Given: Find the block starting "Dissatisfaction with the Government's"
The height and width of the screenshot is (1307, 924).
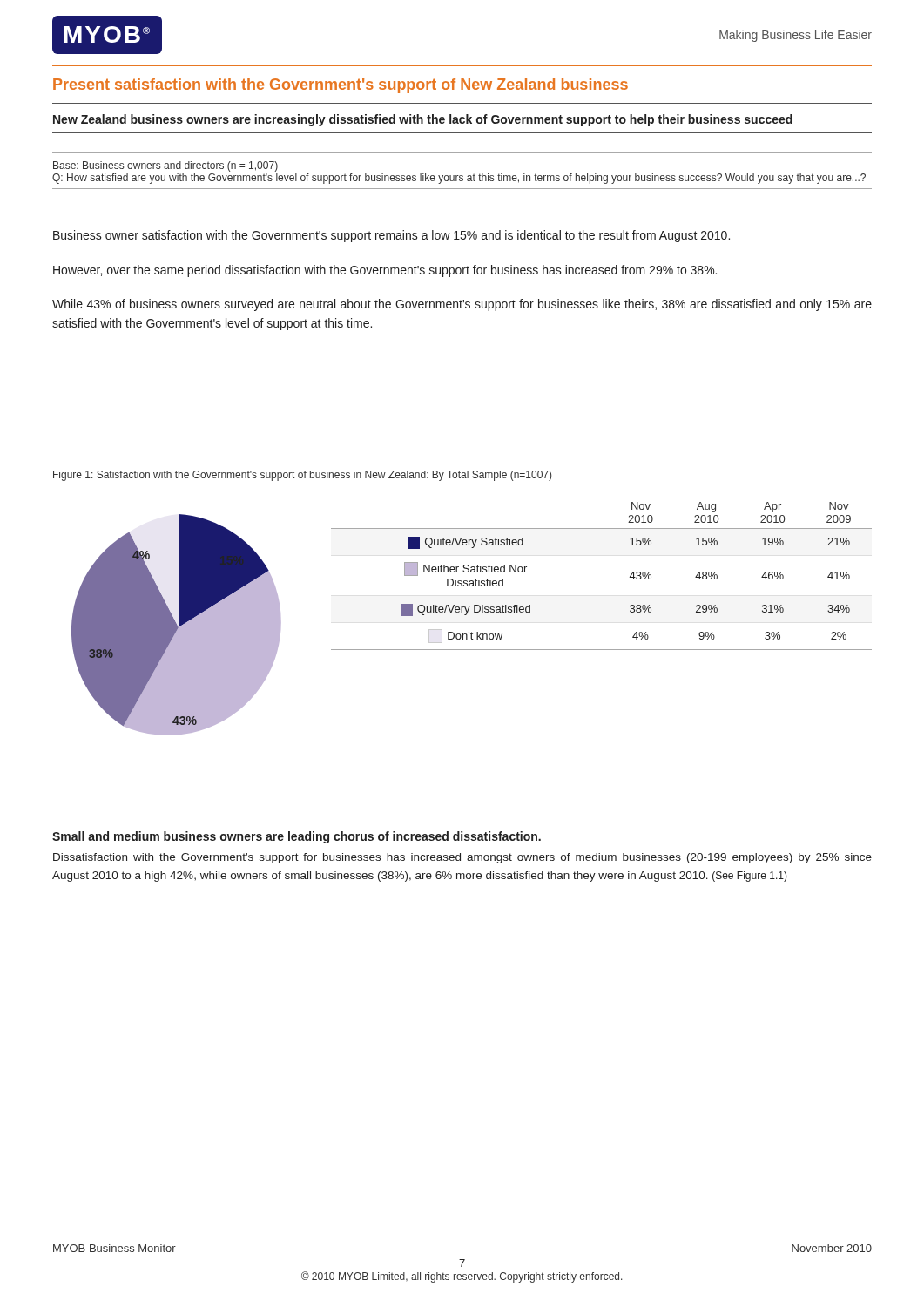Looking at the screenshot, I should [462, 866].
